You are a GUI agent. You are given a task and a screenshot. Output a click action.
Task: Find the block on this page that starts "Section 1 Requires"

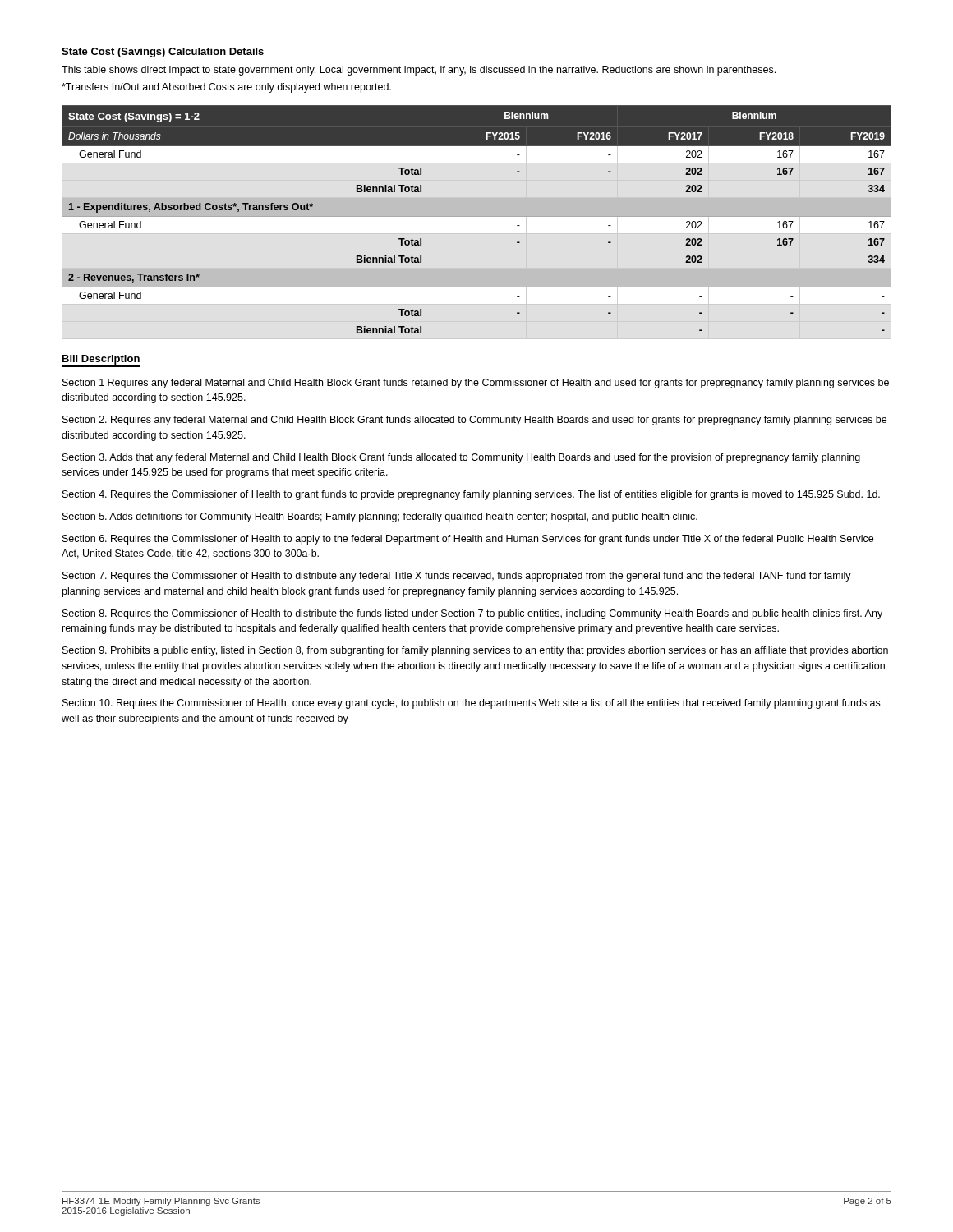(x=475, y=390)
